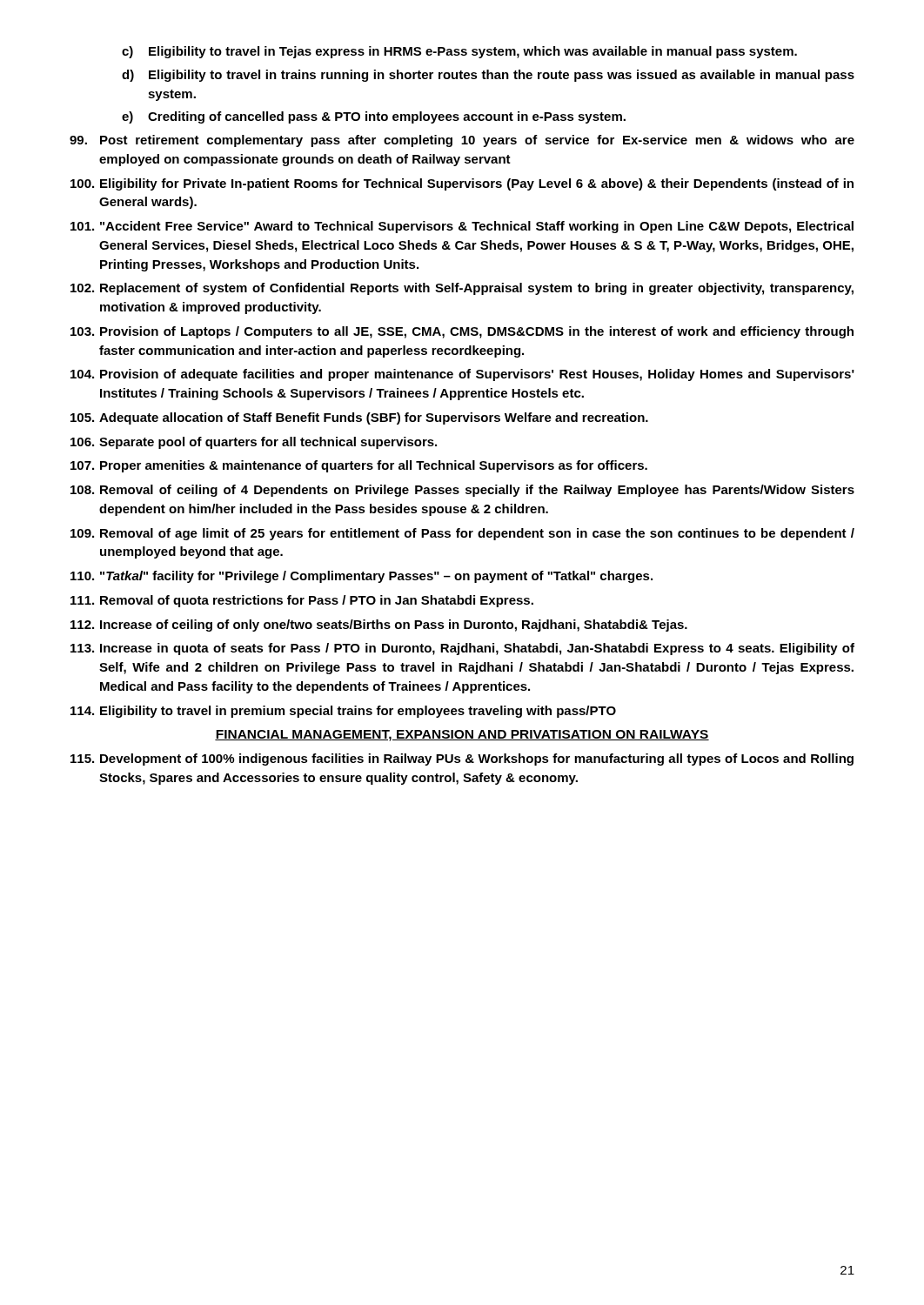Select the element starting "100. Eligibility for Private In-patient Rooms for"
The image size is (924, 1305).
[462, 192]
